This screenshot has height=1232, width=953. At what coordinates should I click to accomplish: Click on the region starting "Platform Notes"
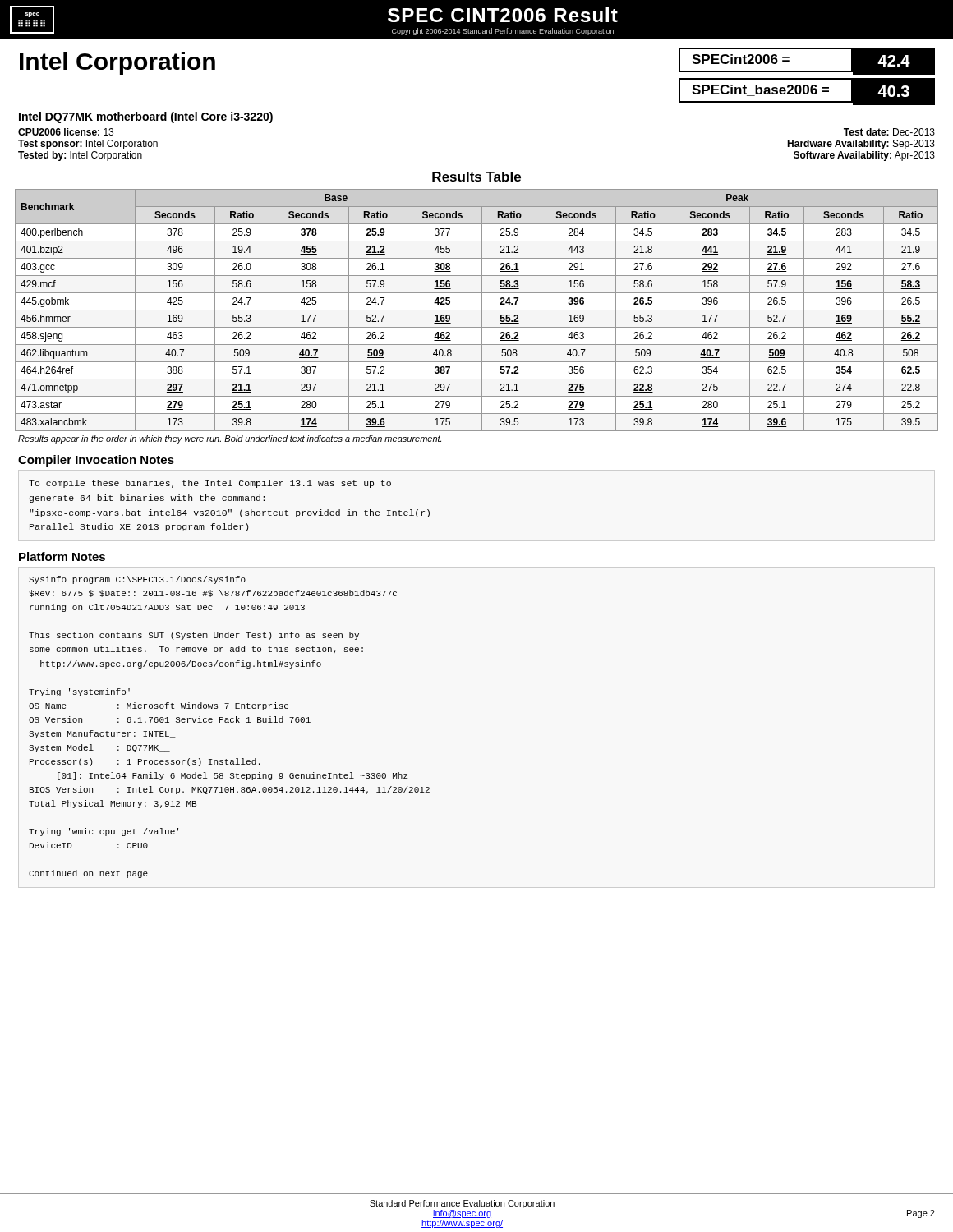62,557
